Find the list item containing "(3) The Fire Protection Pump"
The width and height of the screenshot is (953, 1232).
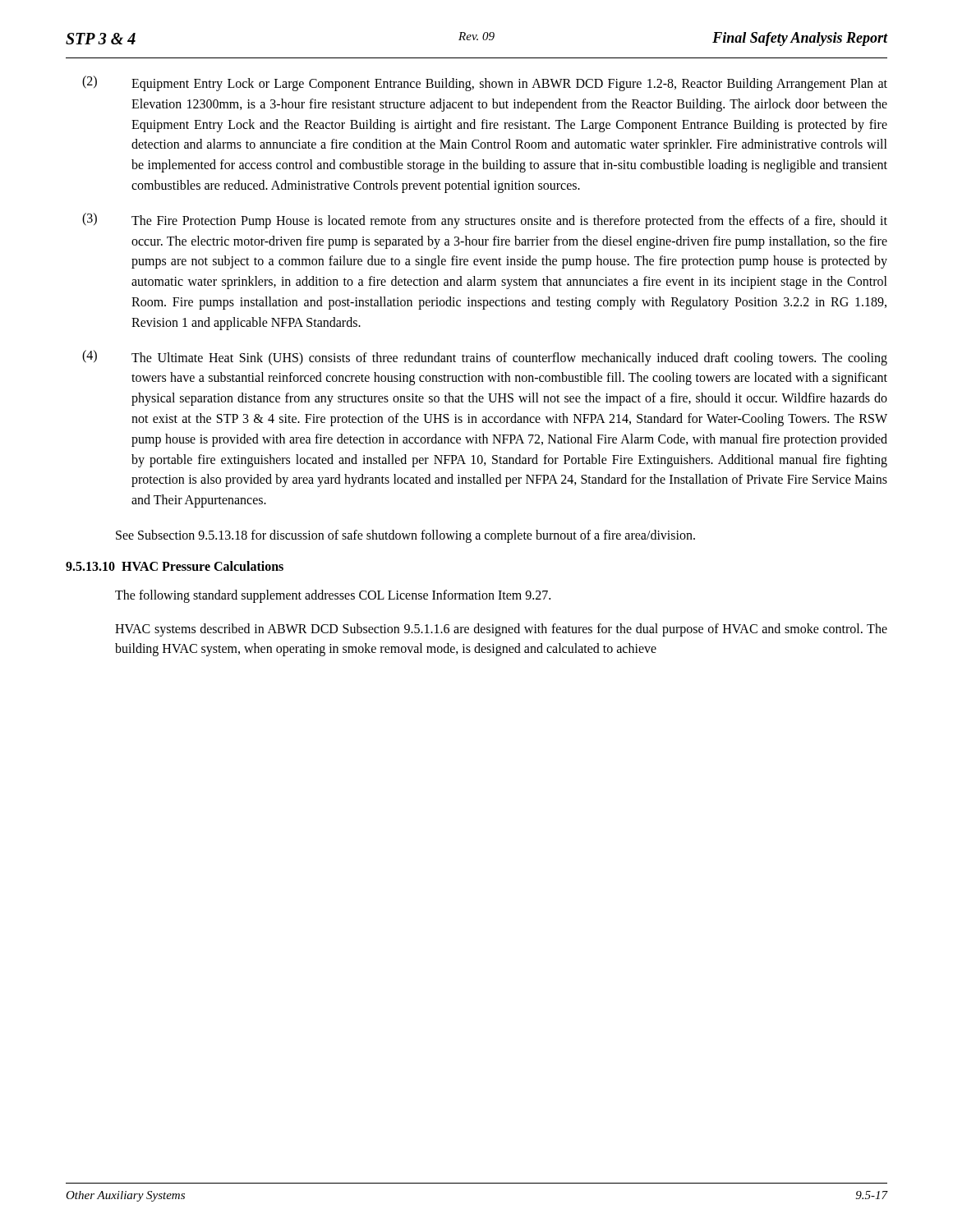pos(476,272)
